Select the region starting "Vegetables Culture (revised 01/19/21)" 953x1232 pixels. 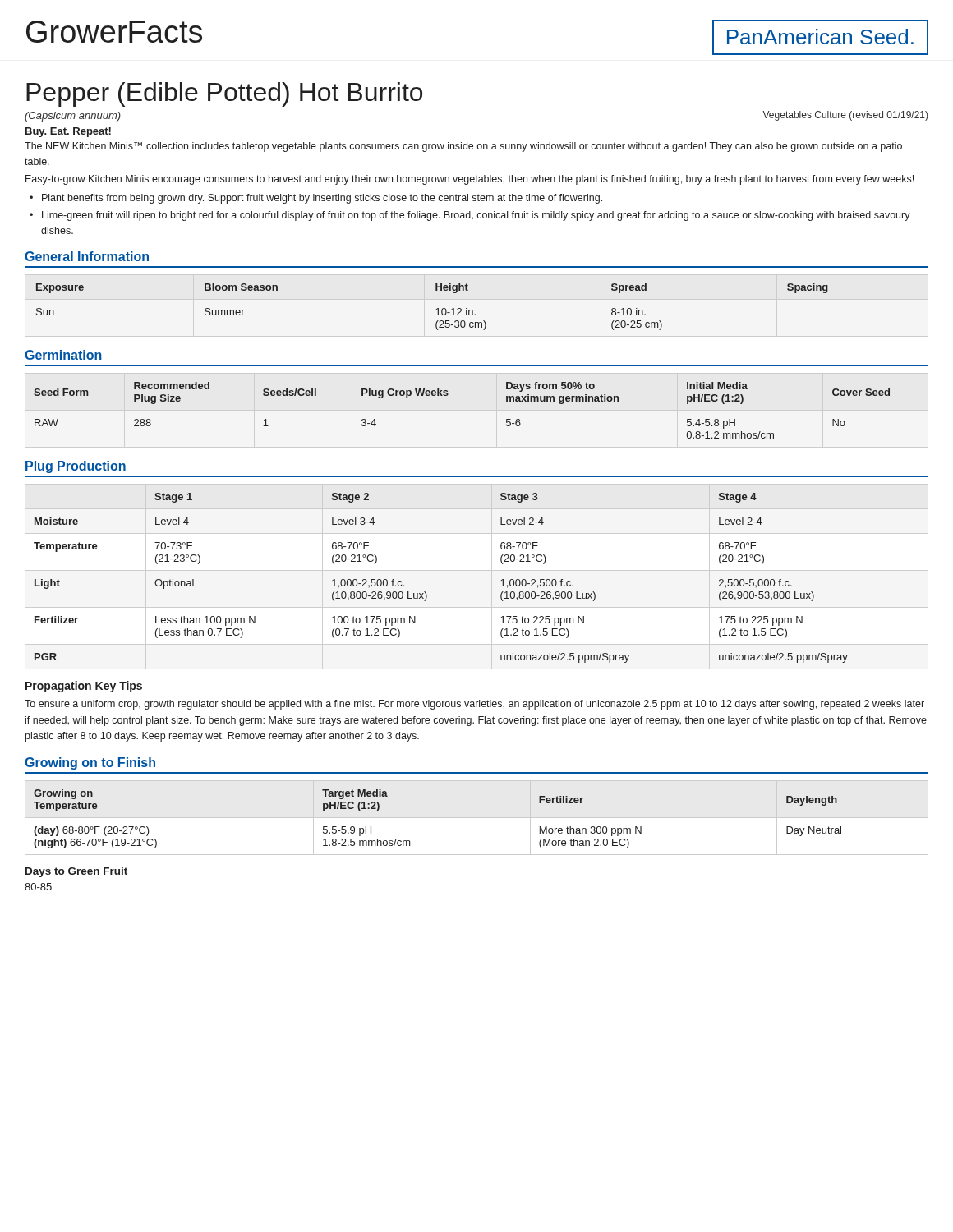point(846,115)
